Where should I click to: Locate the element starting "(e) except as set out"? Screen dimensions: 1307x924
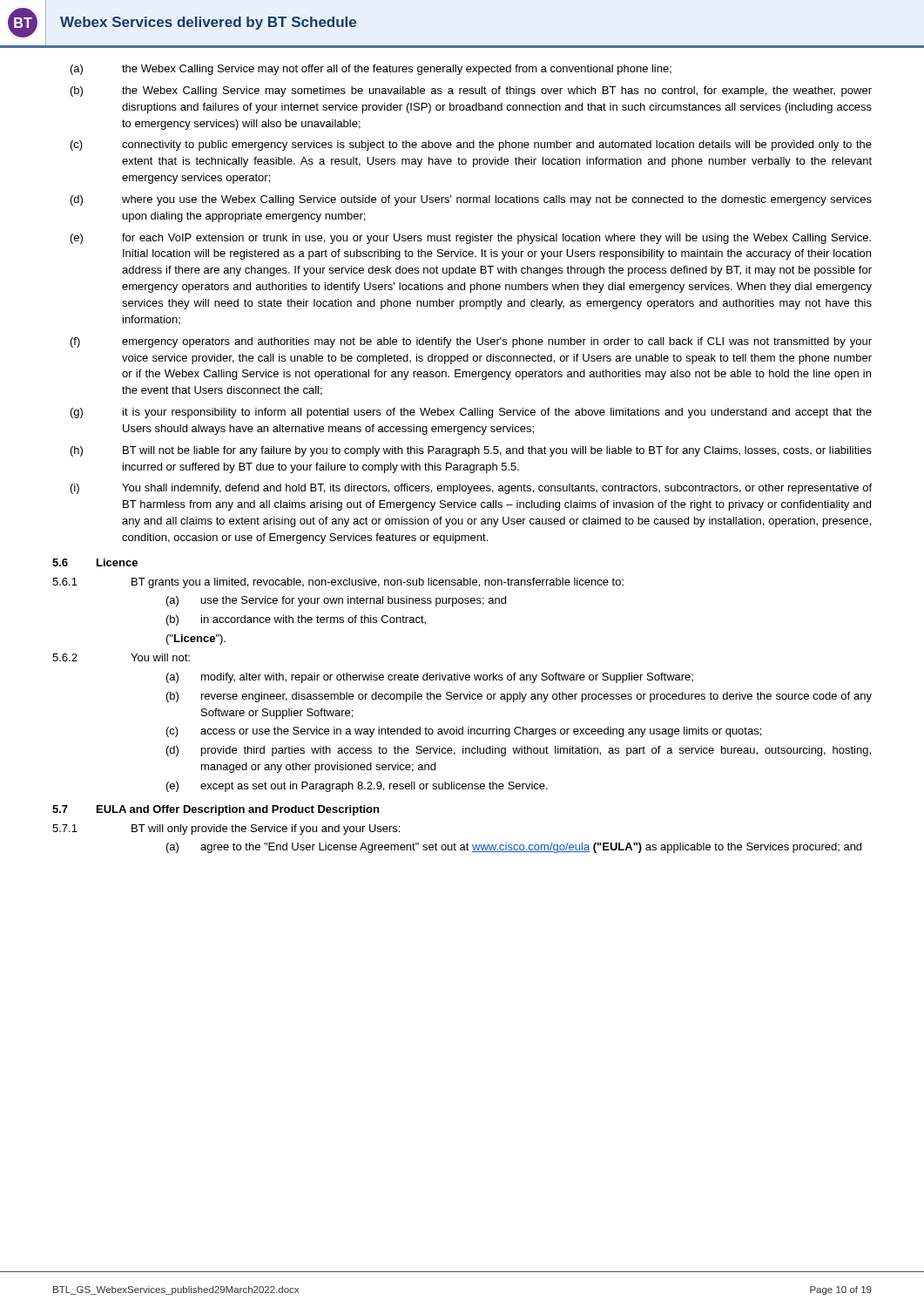(462, 786)
